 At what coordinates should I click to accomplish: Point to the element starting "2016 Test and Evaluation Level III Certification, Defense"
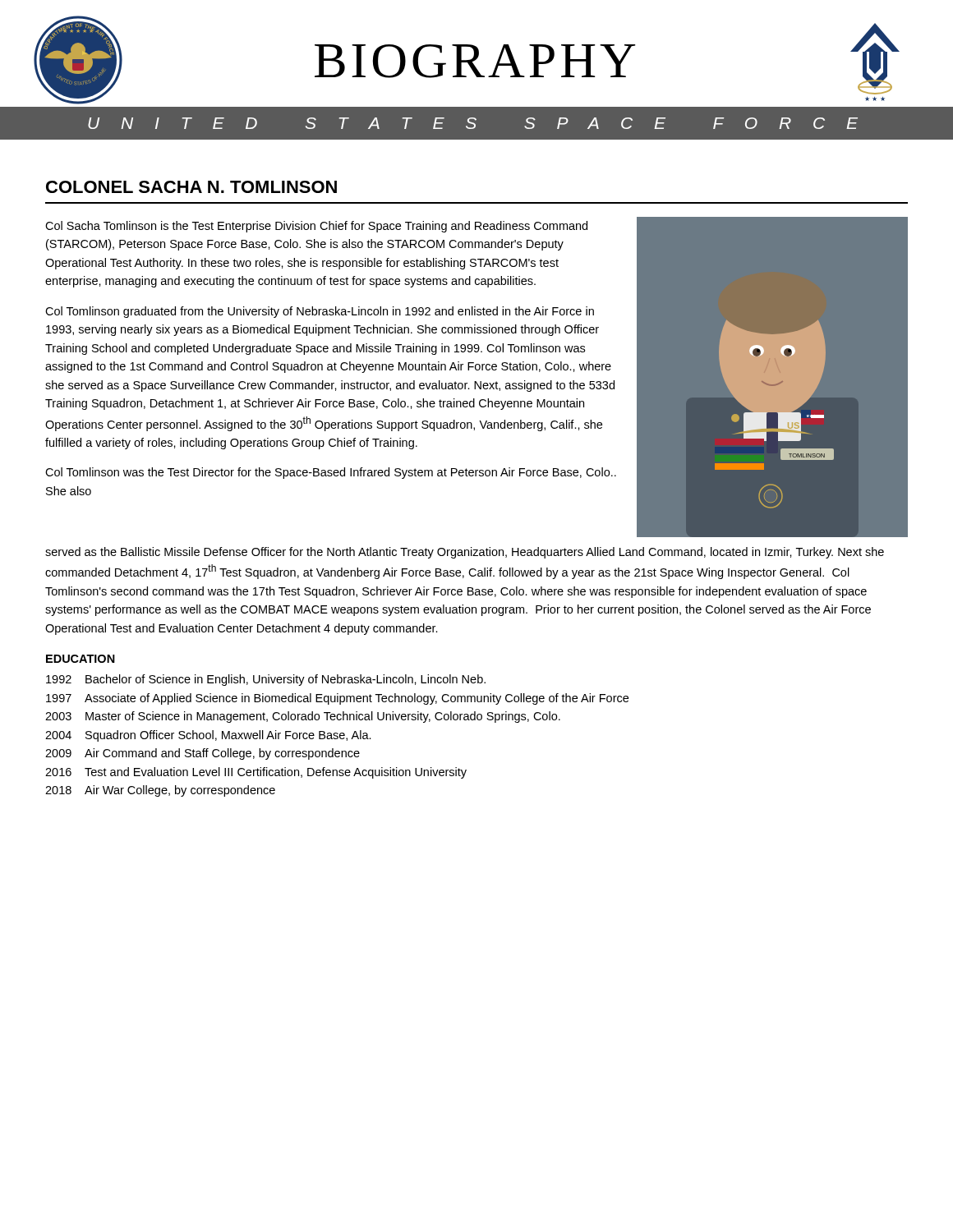[x=476, y=772]
